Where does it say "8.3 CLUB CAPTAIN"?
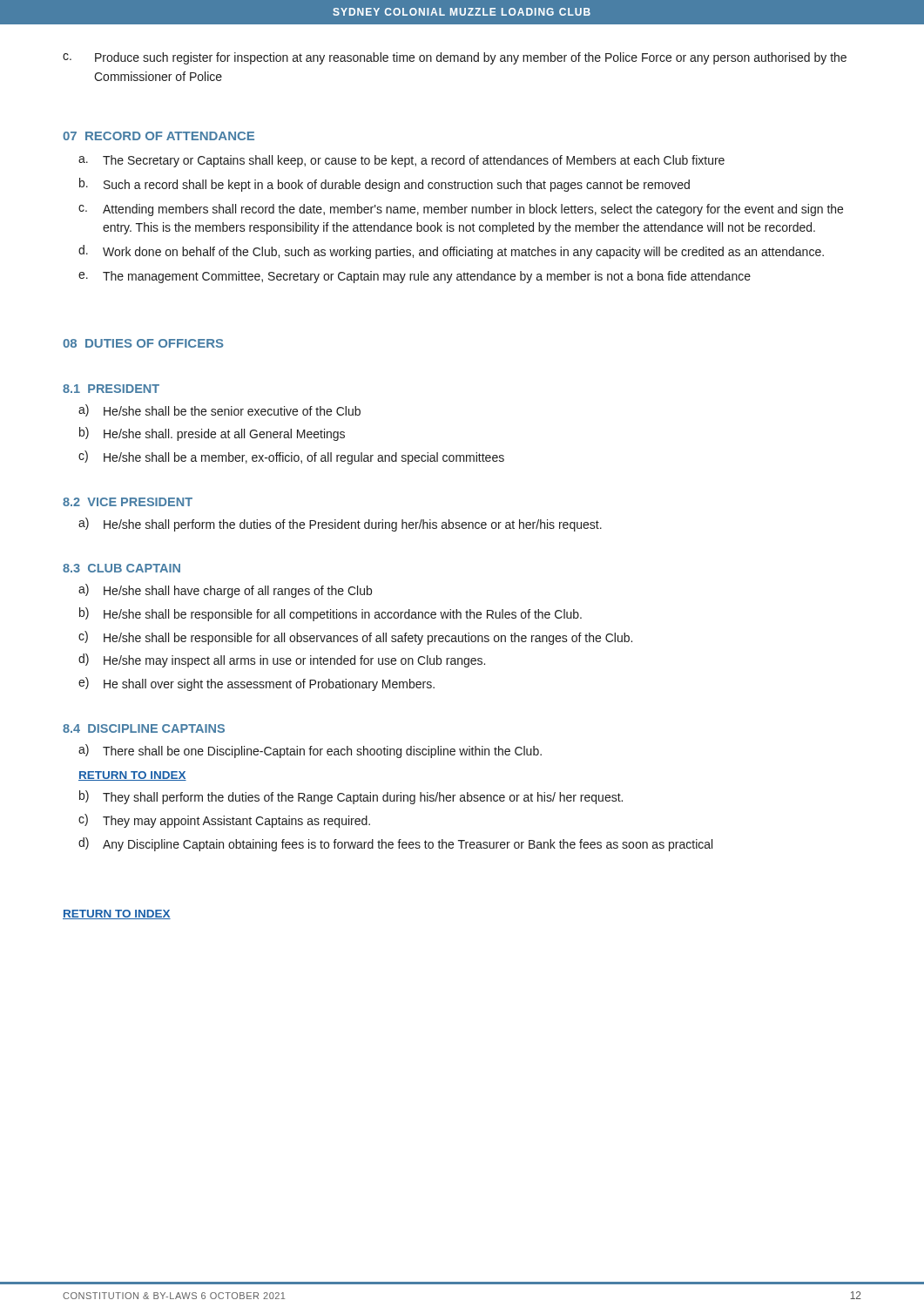924x1307 pixels. (121, 568)
